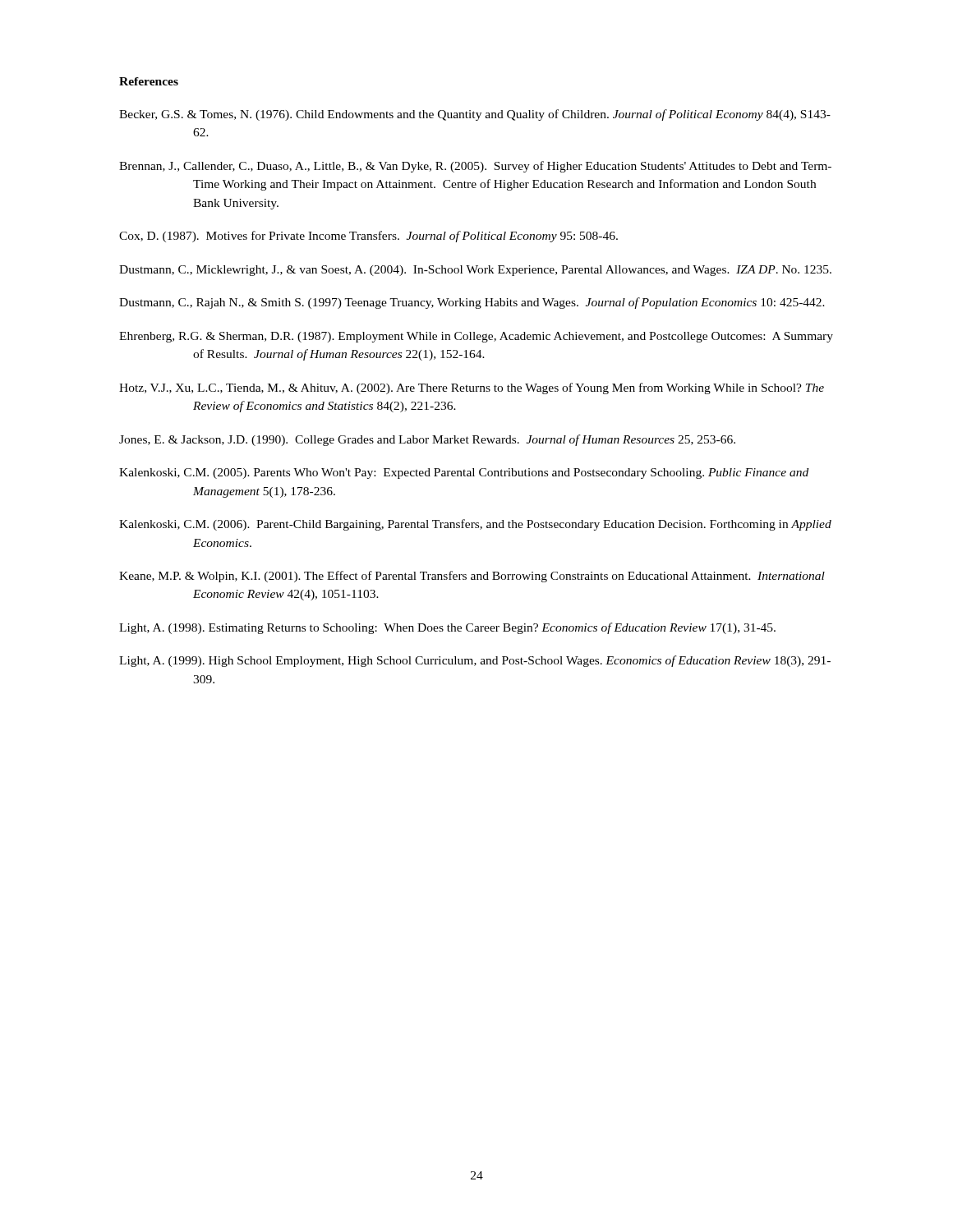Select the list item with the text "Keane, M.P. & Wolpin, K.I. (2001)."
The image size is (953, 1232).
[472, 585]
